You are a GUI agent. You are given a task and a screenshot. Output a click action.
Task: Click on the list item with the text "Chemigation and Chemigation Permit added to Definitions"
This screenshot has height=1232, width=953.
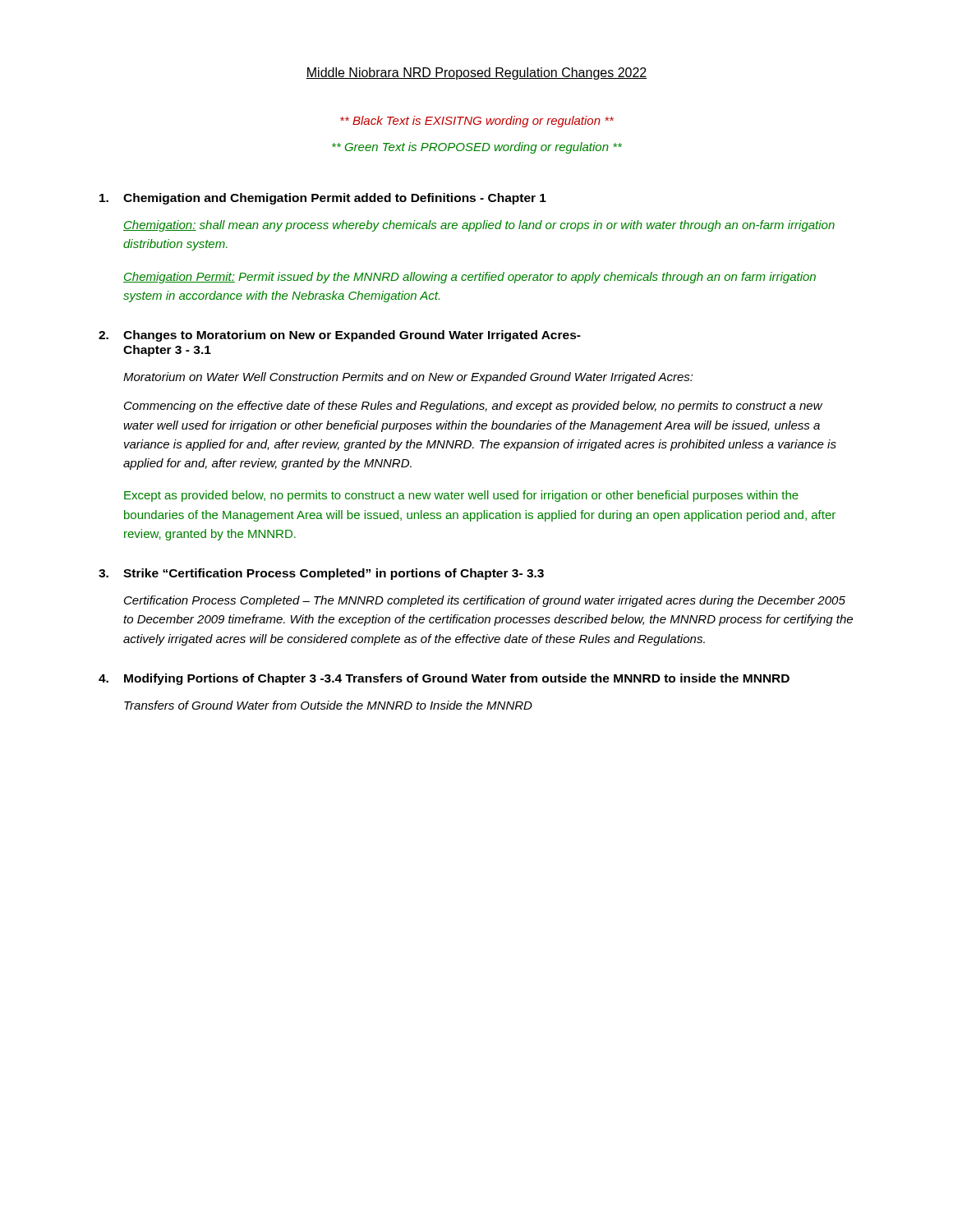322,198
